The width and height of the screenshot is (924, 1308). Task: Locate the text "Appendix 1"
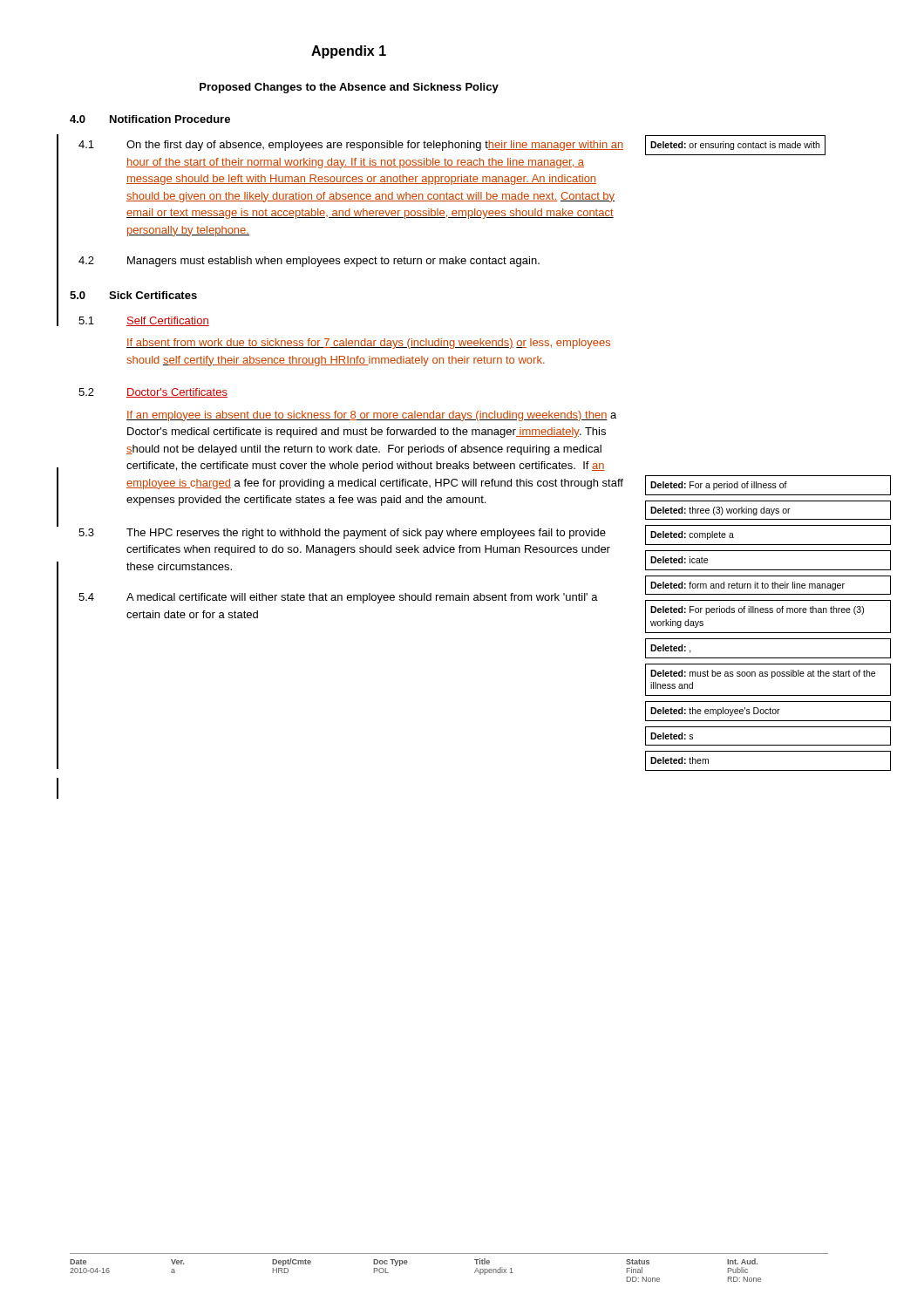tap(349, 51)
